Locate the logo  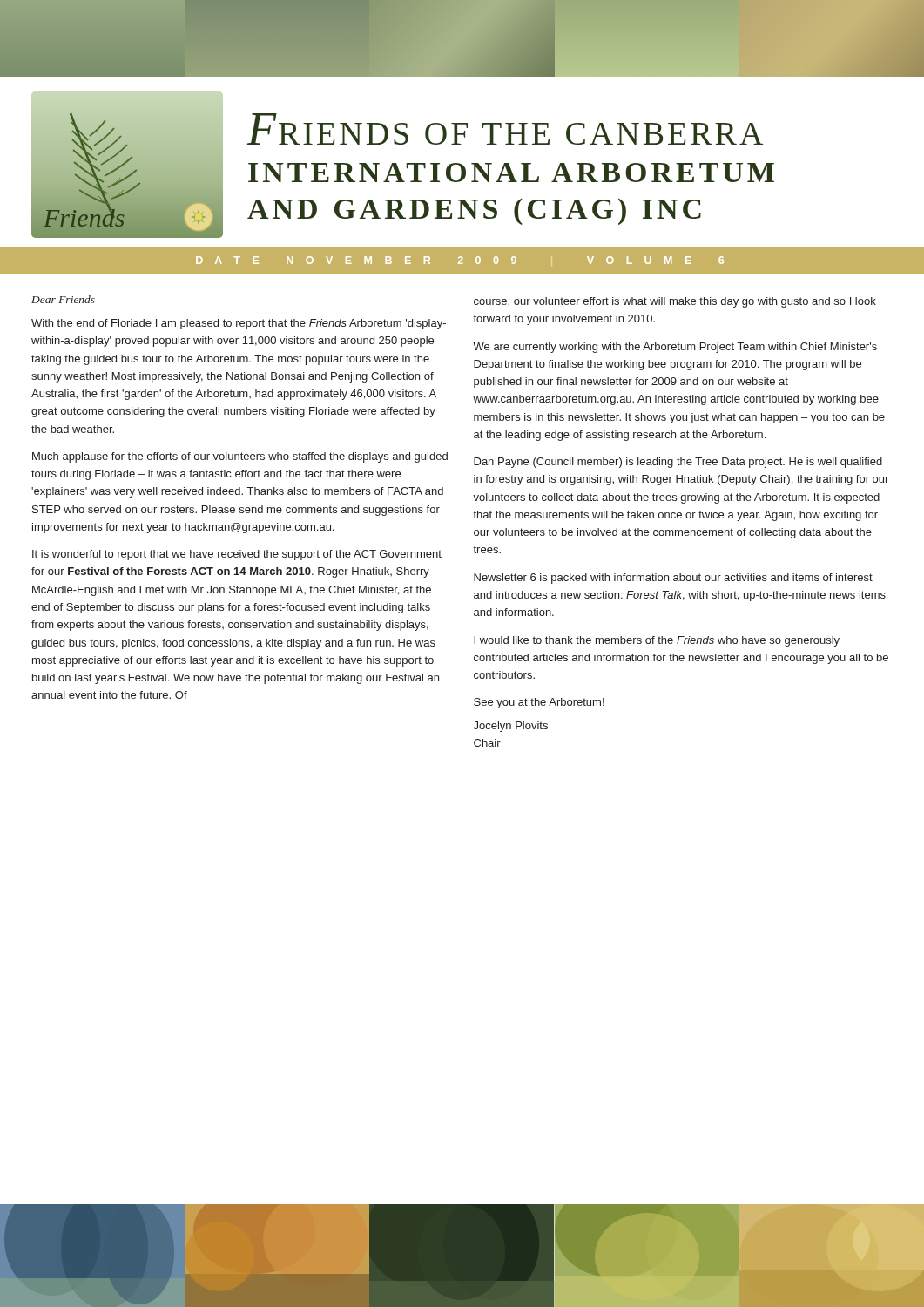[127, 165]
